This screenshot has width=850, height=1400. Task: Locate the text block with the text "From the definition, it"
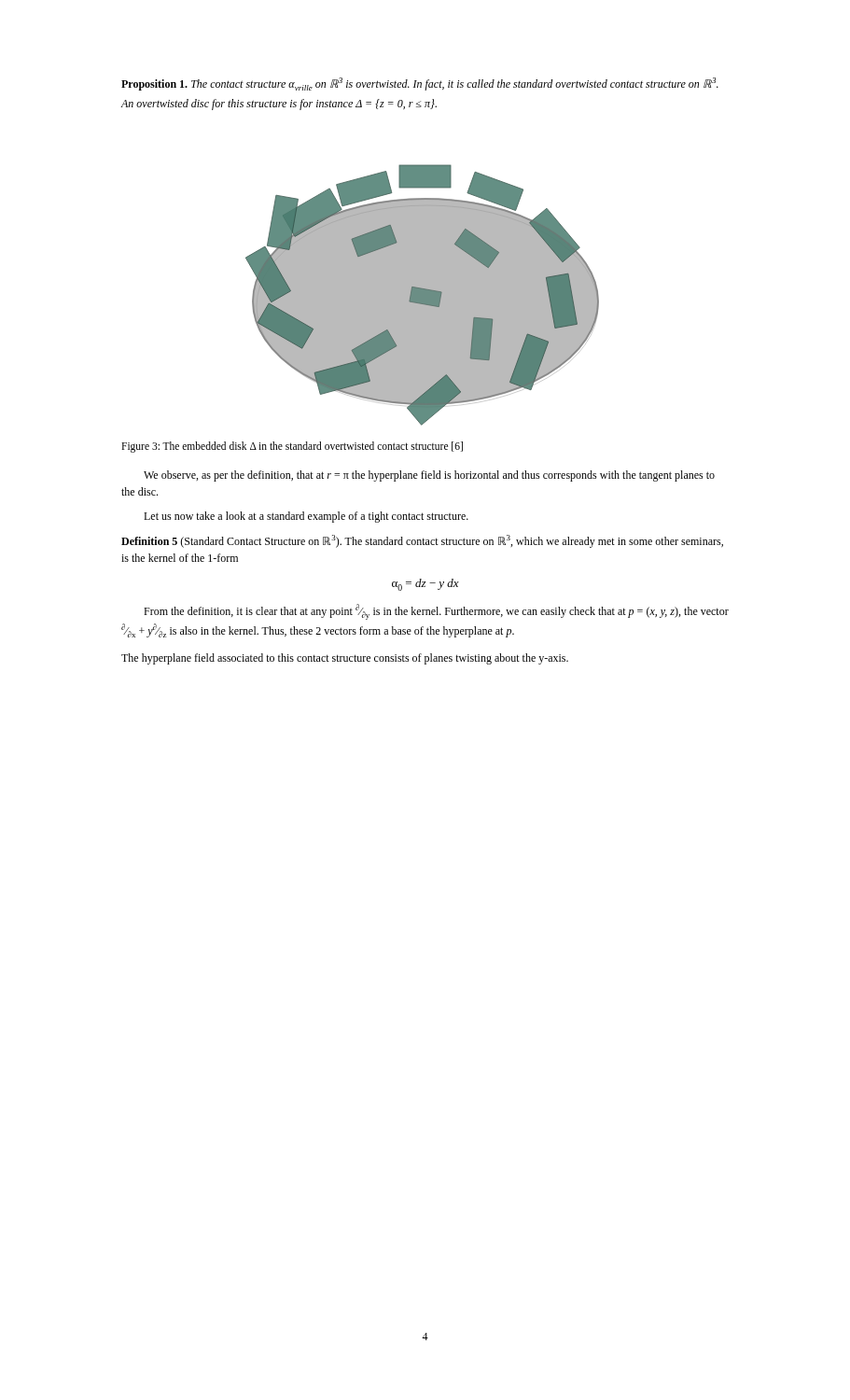425,621
